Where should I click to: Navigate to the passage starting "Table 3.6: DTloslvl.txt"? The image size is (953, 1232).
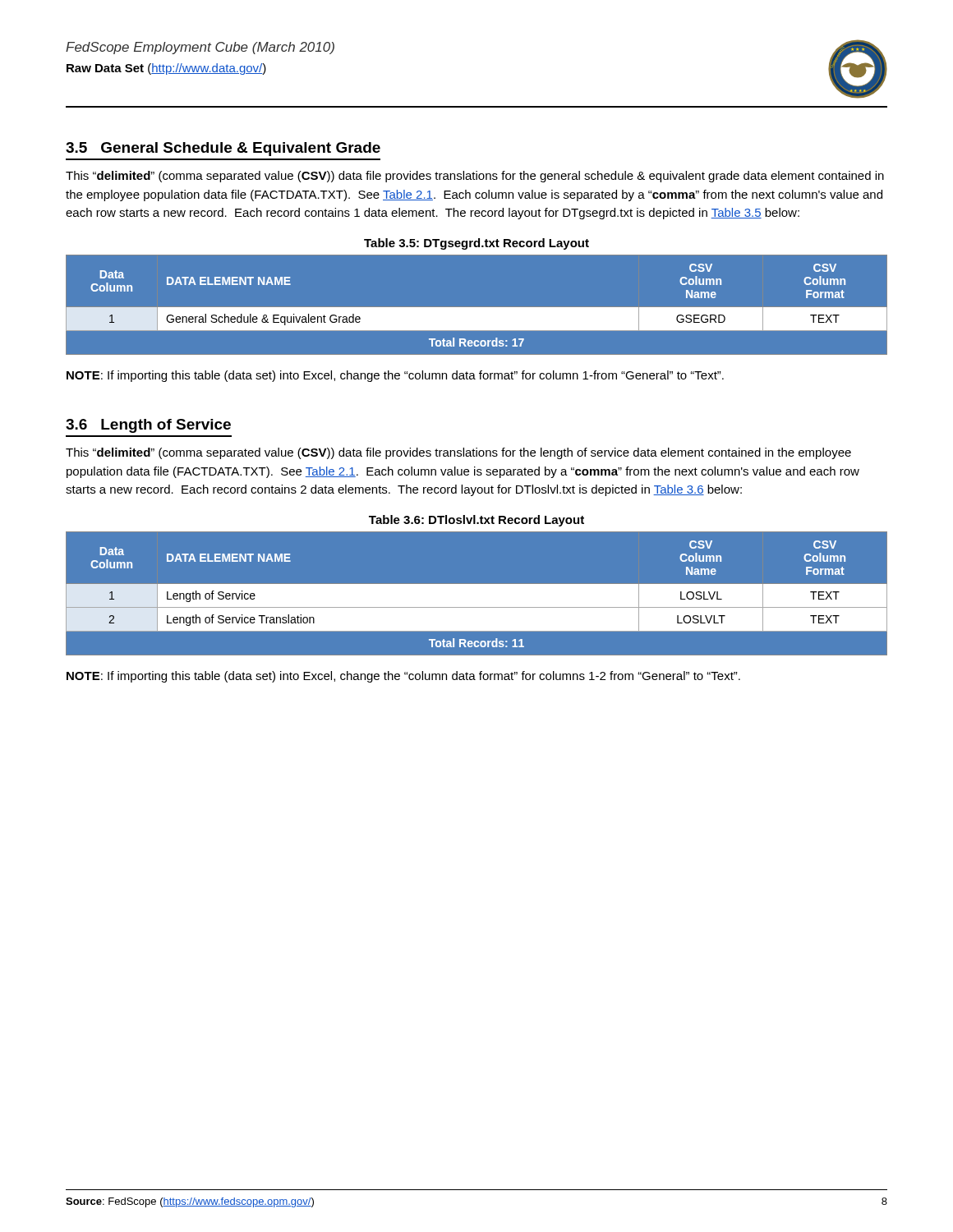click(x=476, y=519)
